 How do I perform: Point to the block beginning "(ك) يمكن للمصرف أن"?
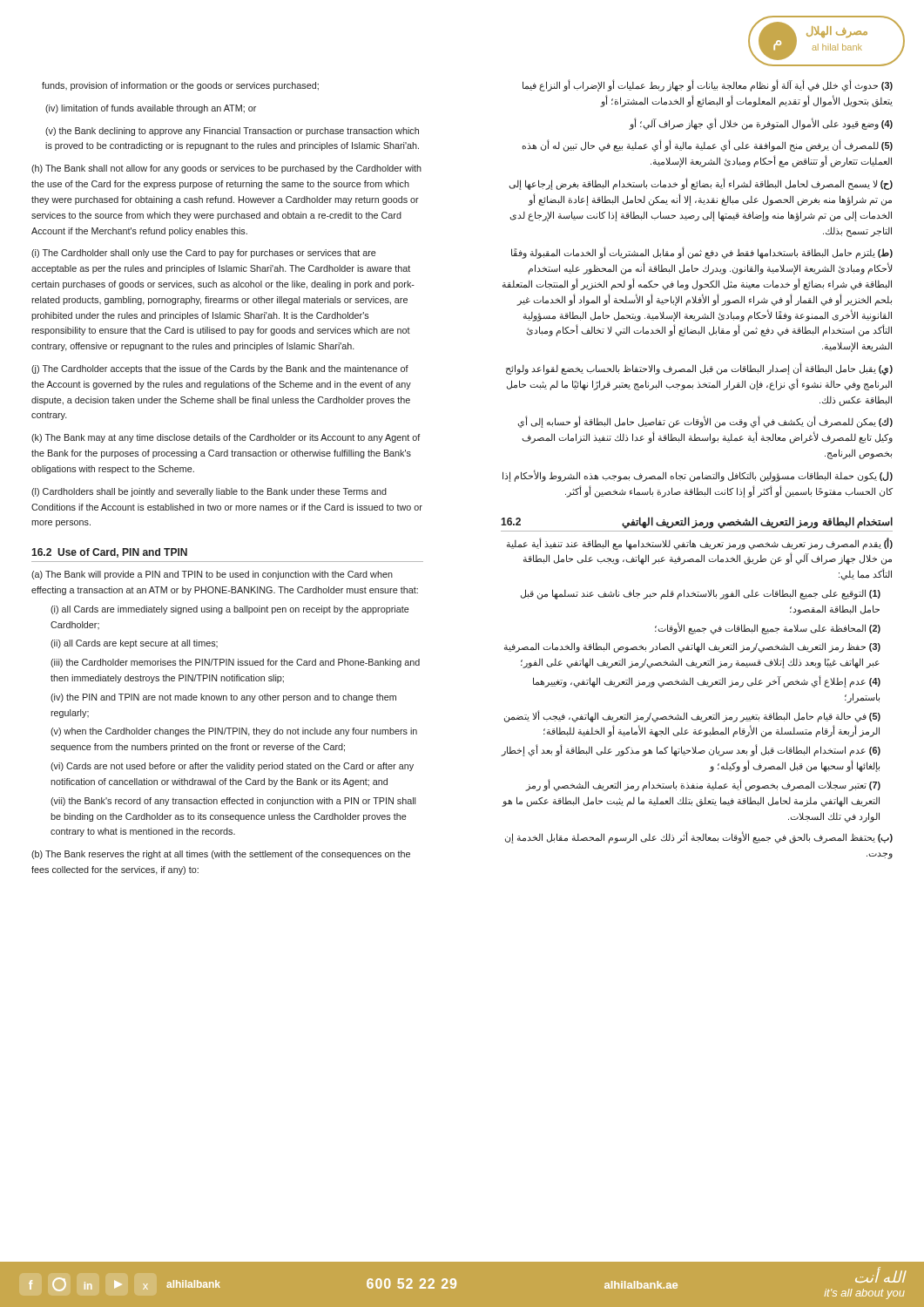(705, 438)
